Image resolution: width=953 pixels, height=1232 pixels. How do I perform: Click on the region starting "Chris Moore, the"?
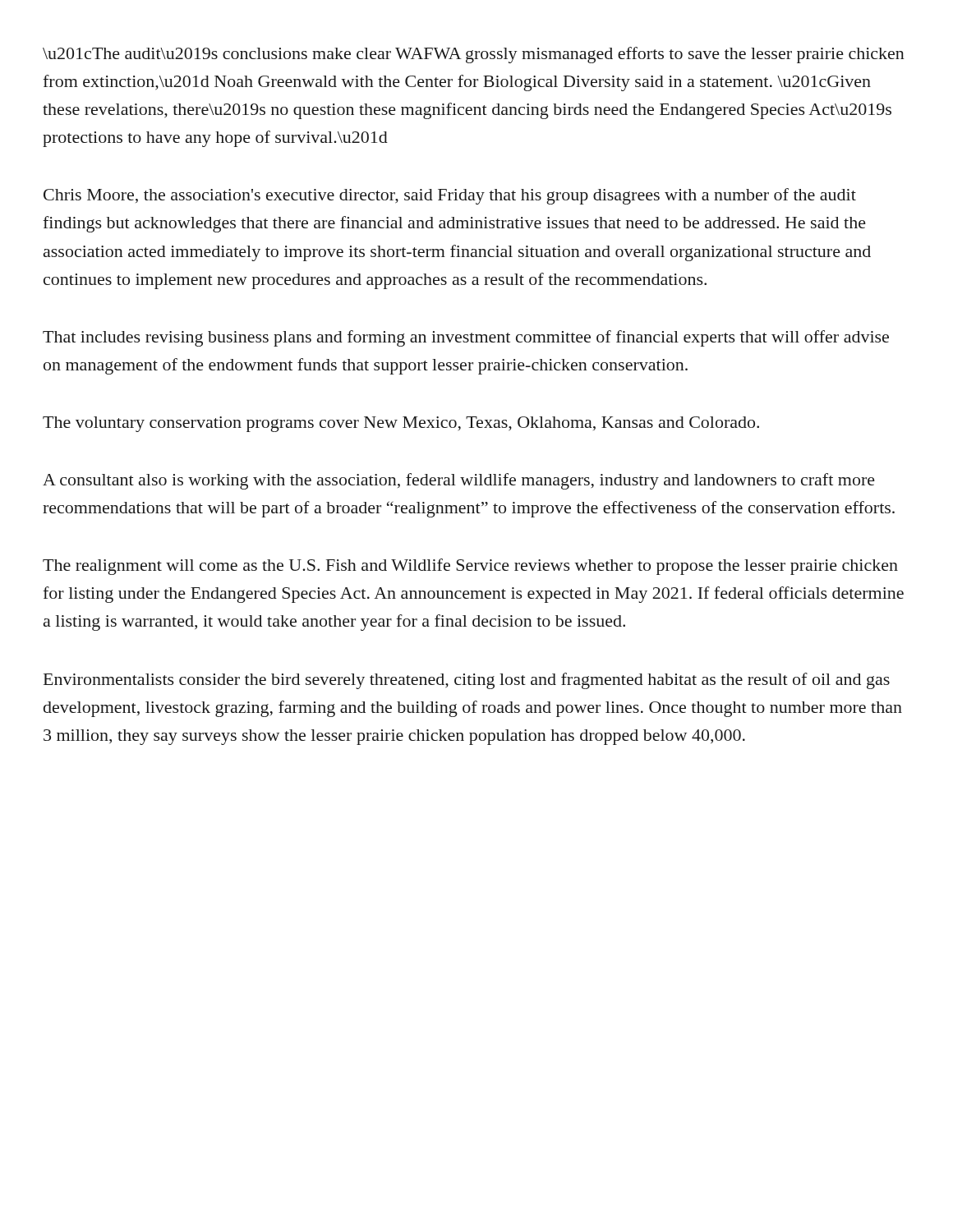[x=457, y=237]
